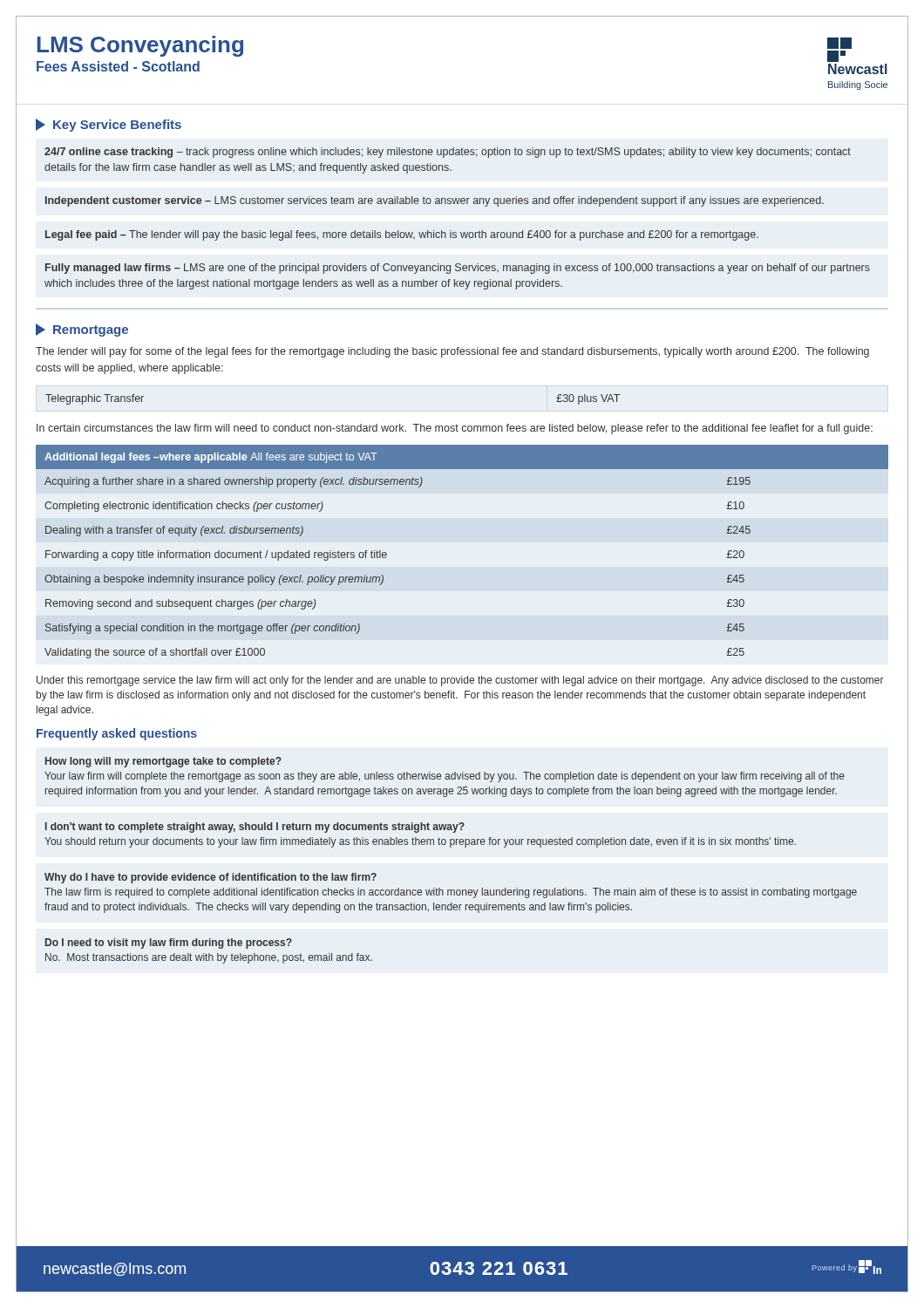Point to the text block starting "LMS Conveyancing Fees Assisted - Scotland"

[x=140, y=53]
